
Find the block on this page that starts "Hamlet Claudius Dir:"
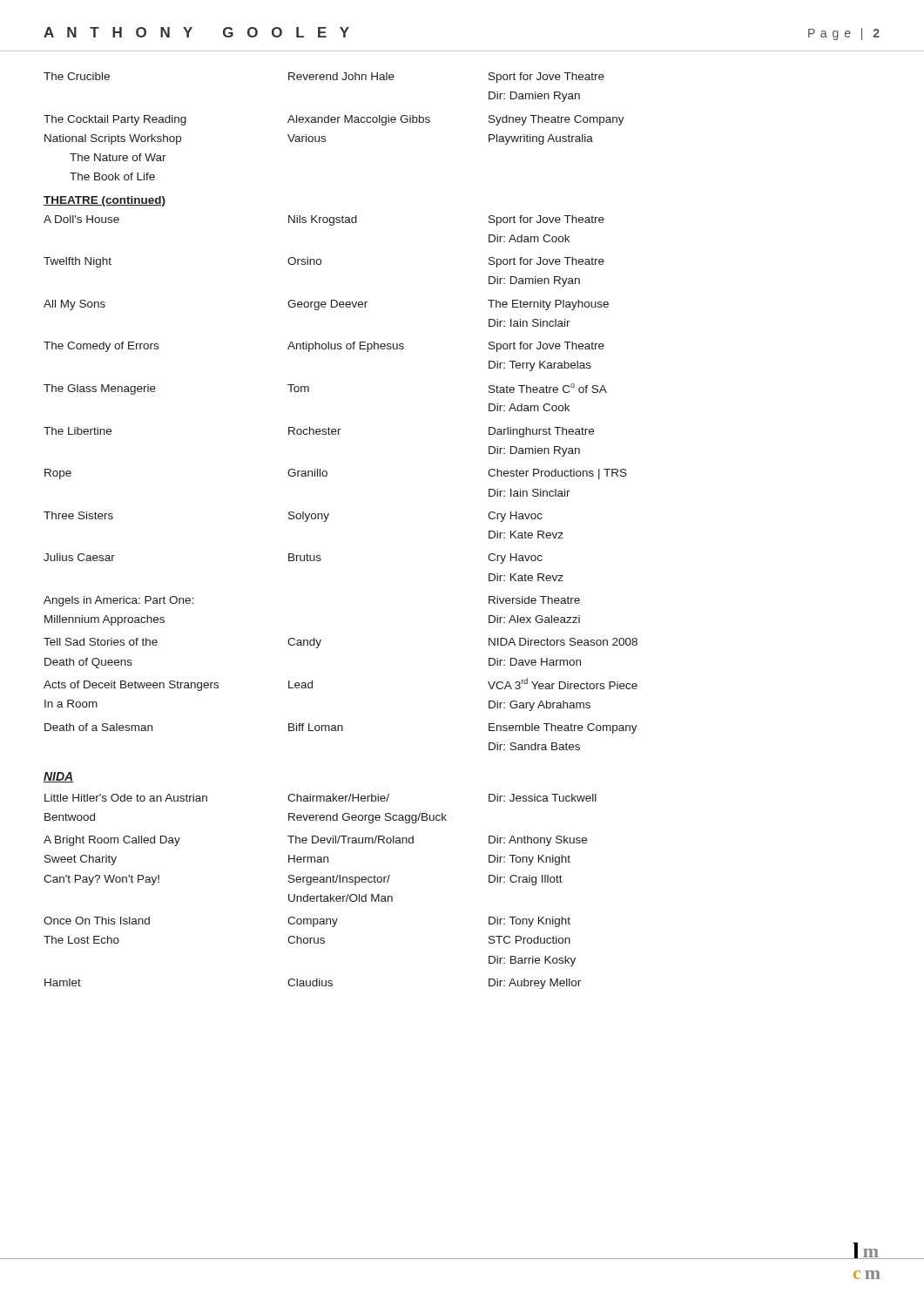313,984
